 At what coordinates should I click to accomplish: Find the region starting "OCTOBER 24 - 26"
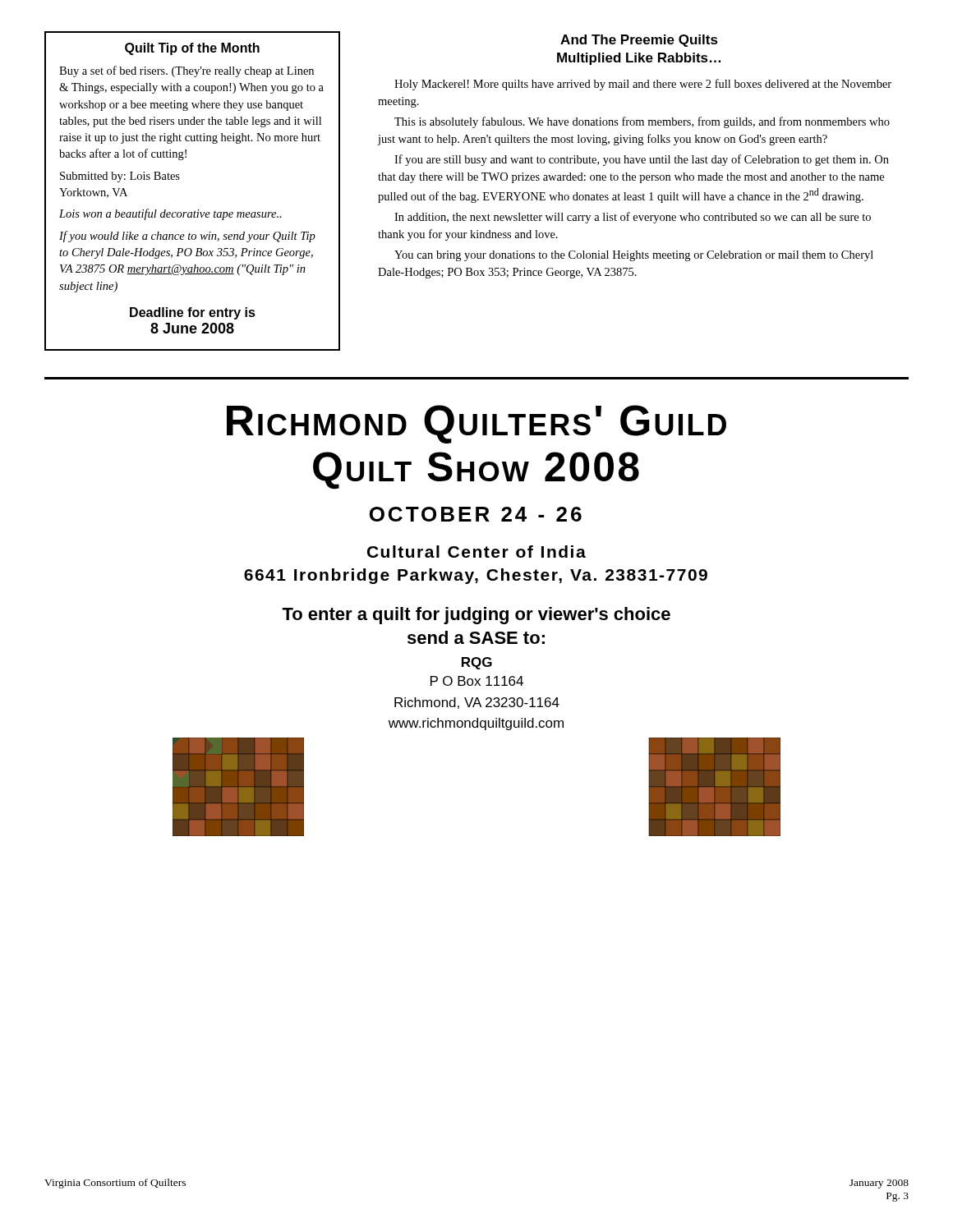[x=476, y=514]
